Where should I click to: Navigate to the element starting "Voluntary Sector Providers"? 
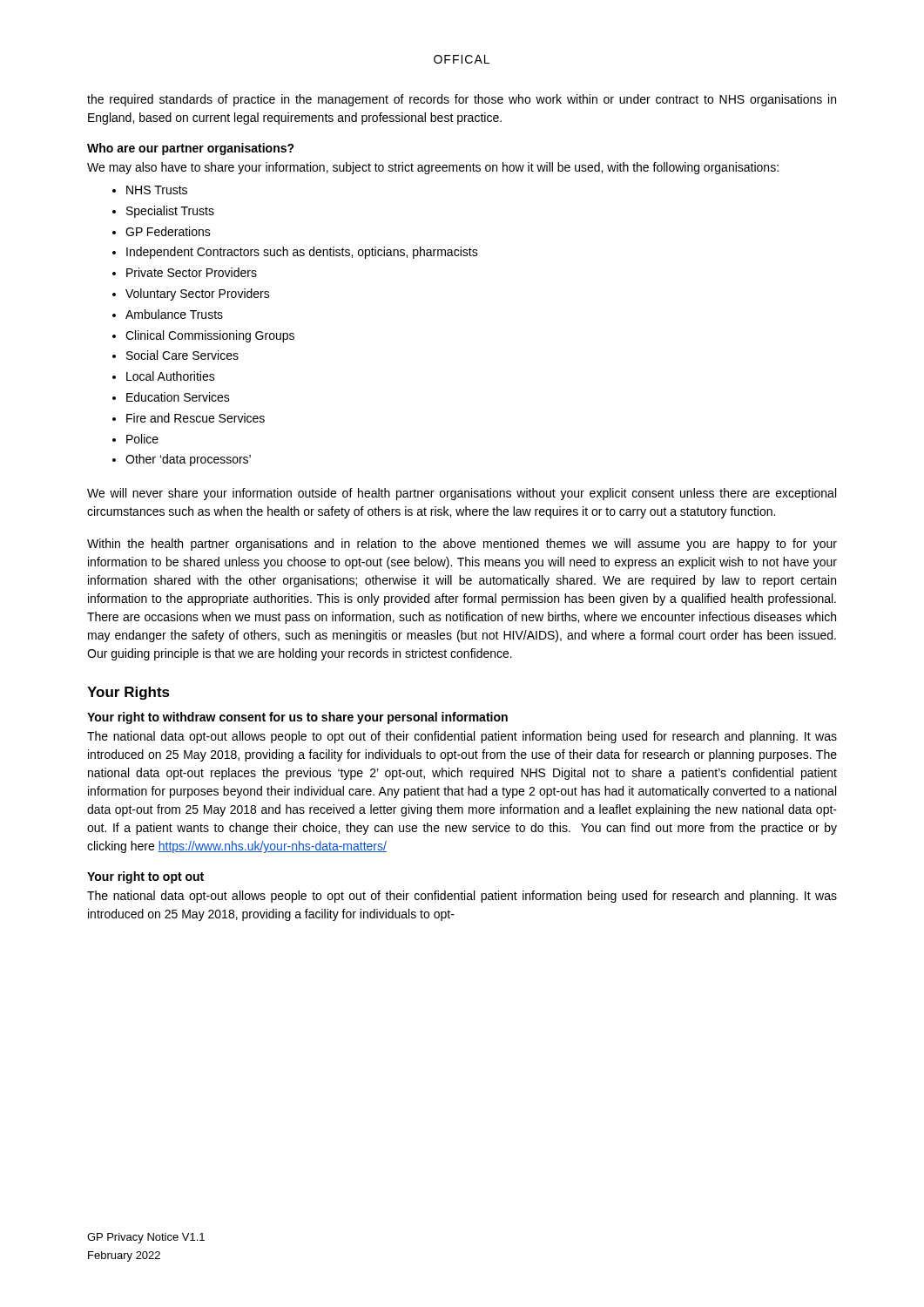coord(198,294)
